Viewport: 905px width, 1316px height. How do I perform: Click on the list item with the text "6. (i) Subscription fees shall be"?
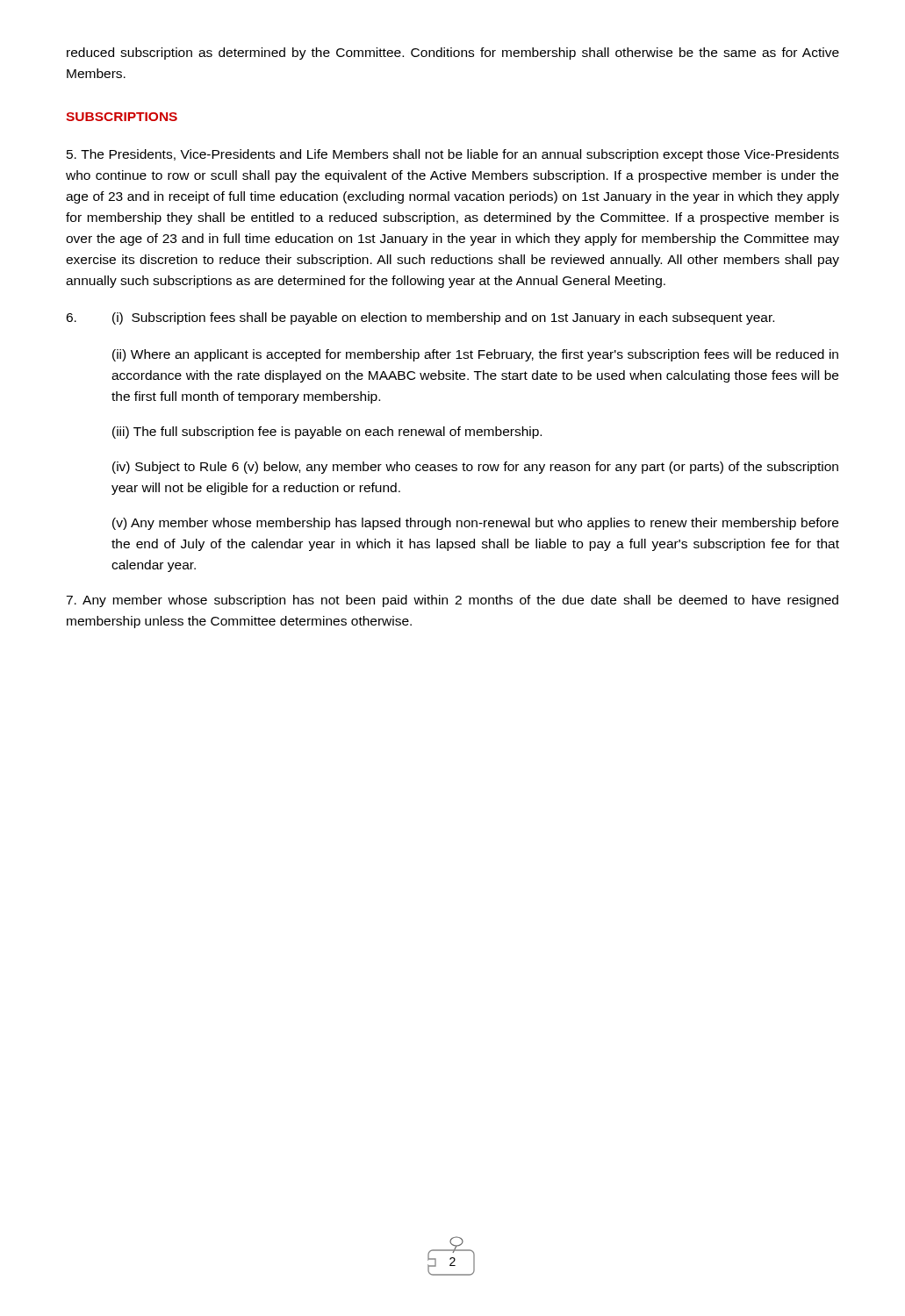tap(452, 318)
